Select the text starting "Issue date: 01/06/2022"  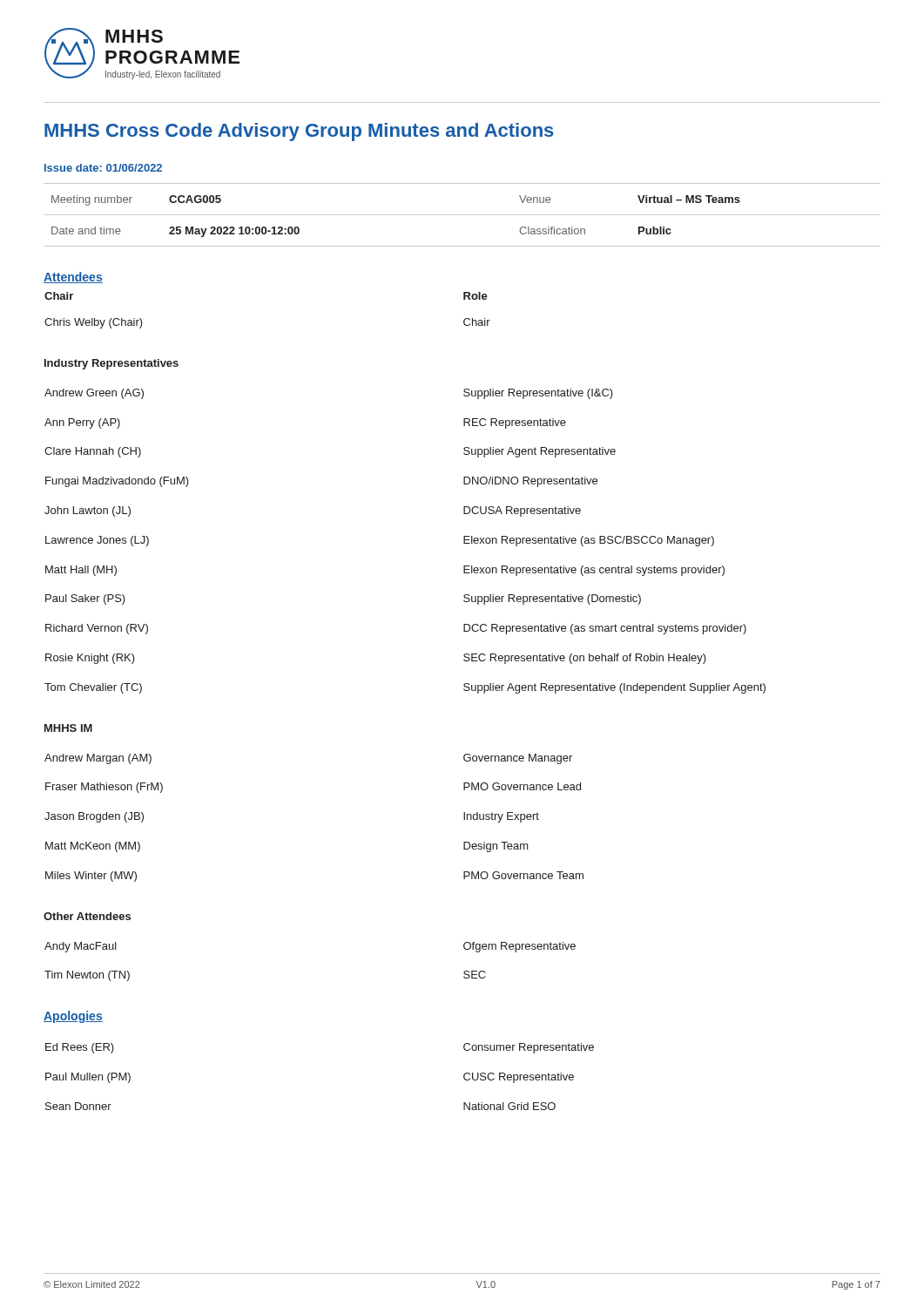click(x=103, y=168)
